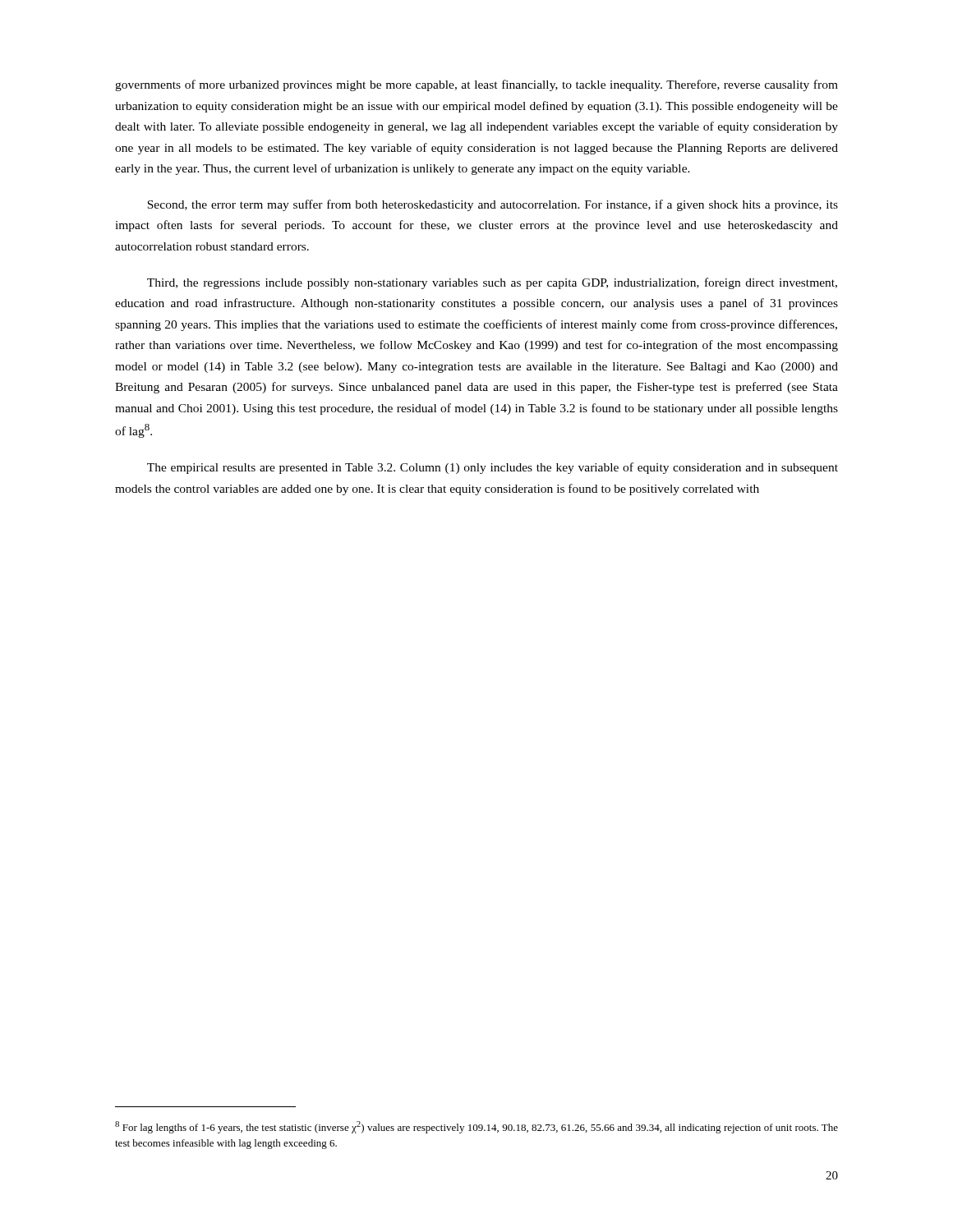Locate the region starting "The empirical results are presented in Table 3.2."
The height and width of the screenshot is (1232, 953).
(476, 478)
